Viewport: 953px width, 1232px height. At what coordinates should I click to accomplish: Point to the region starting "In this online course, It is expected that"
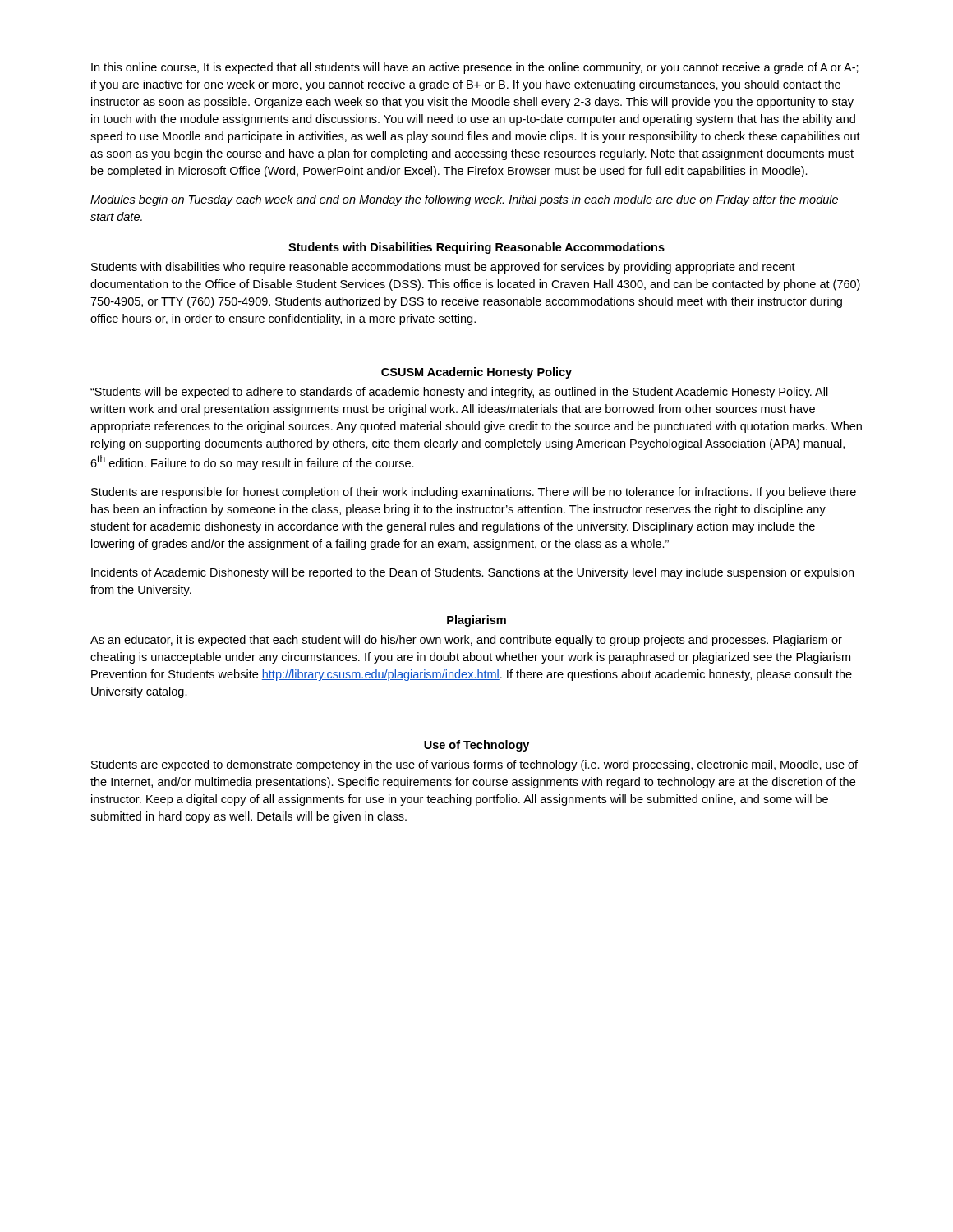click(475, 119)
